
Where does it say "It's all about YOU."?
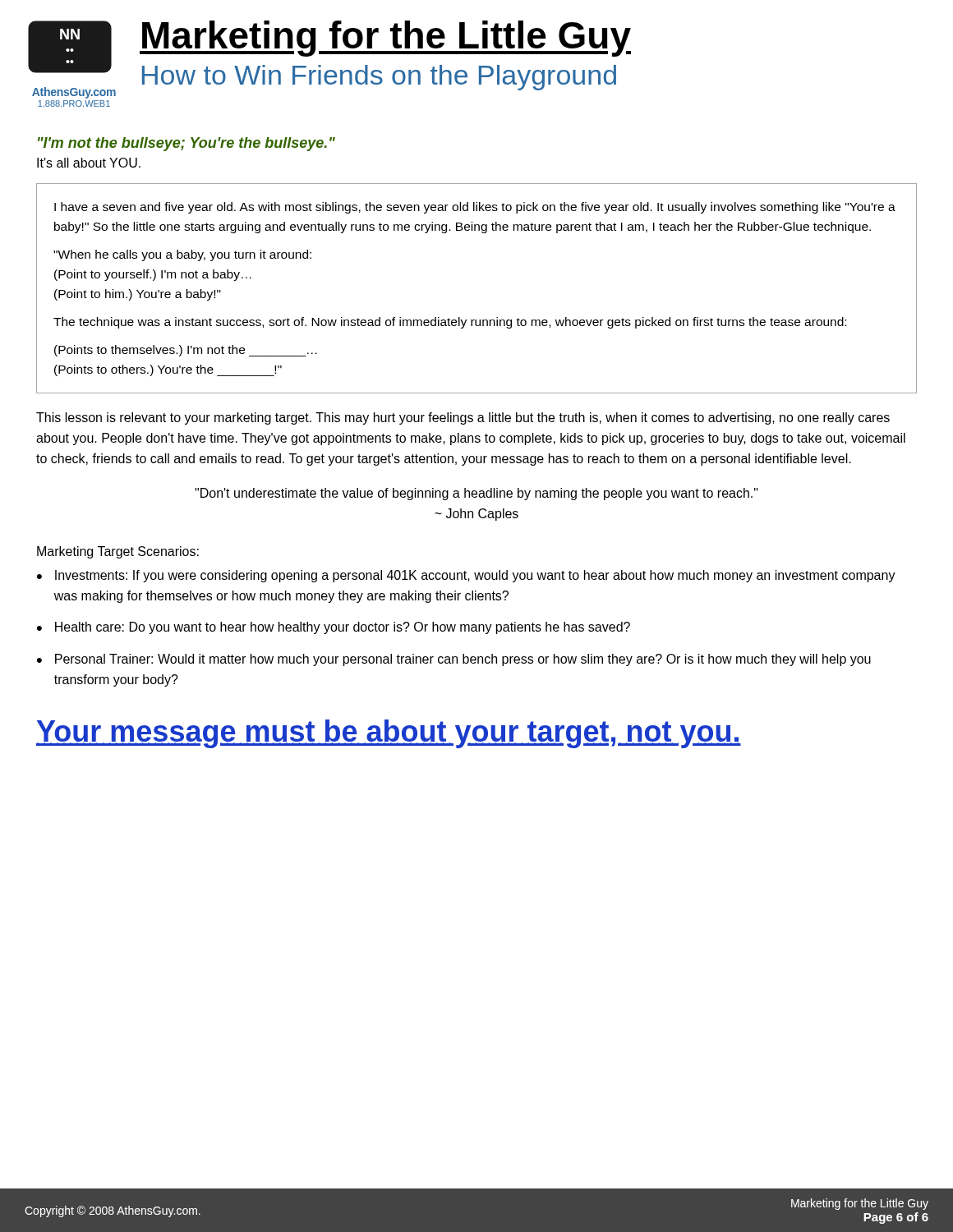pos(89,163)
